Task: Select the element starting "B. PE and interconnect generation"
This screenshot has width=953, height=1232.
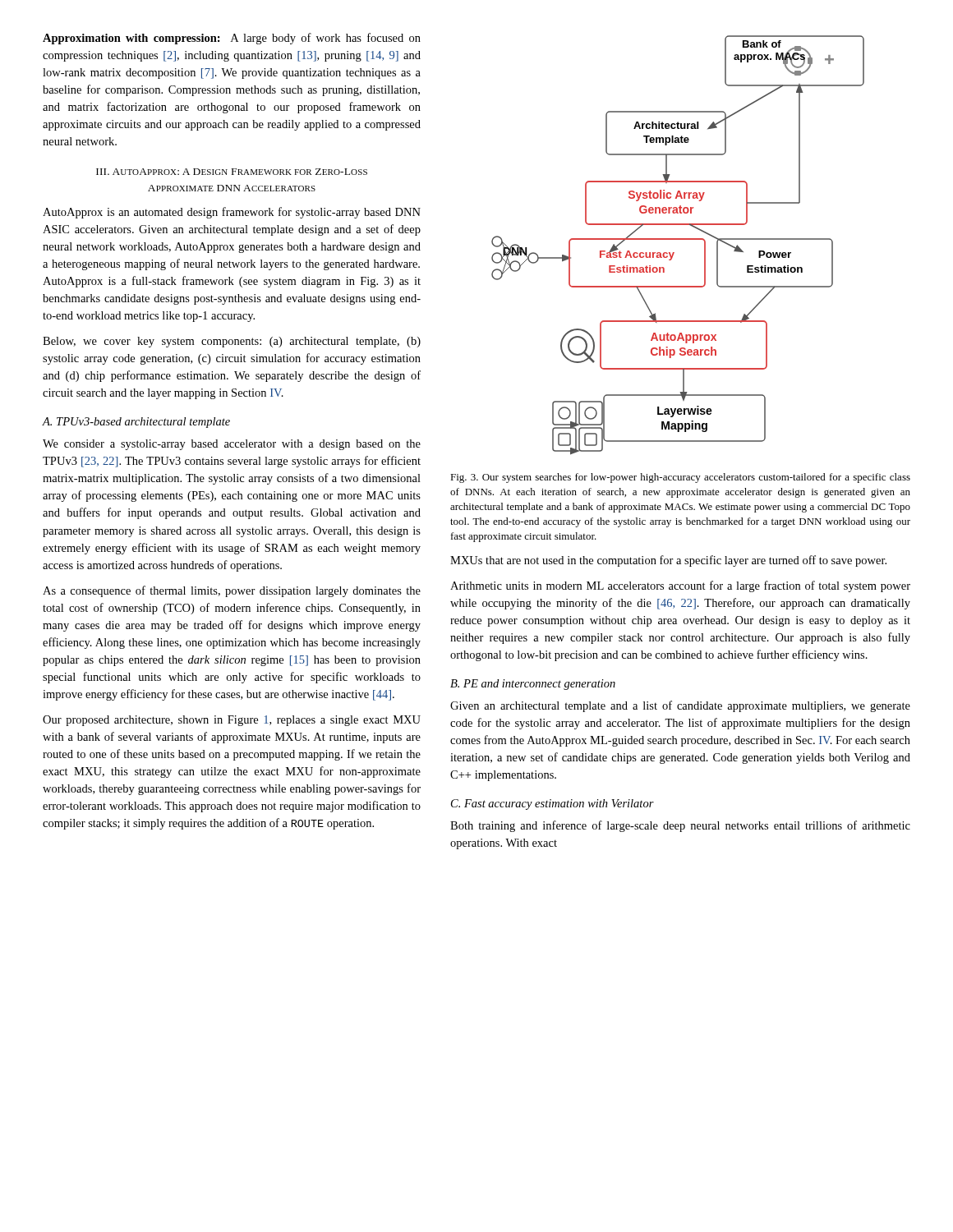Action: point(533,683)
